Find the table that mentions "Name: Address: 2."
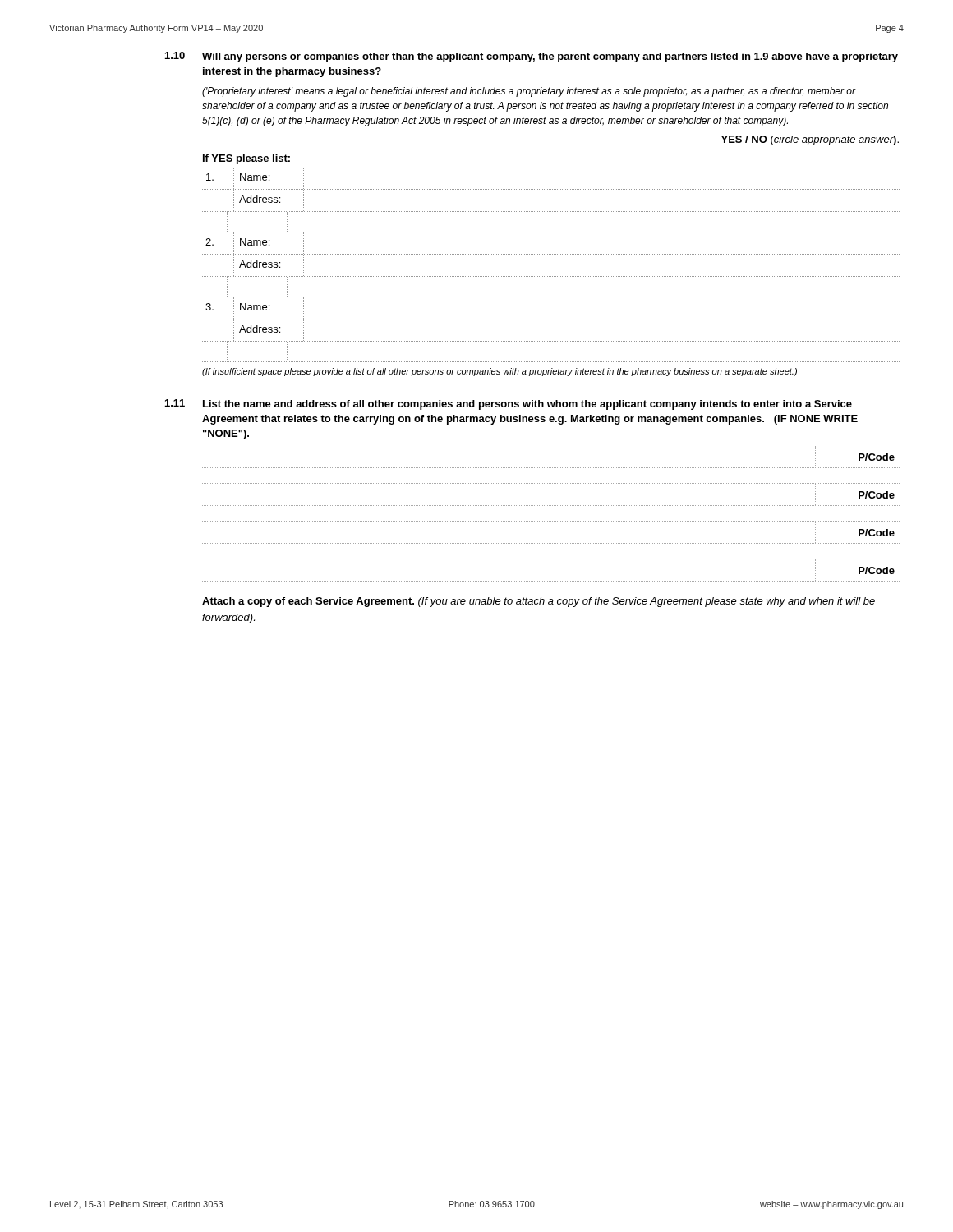953x1232 pixels. pyautogui.click(x=551, y=265)
